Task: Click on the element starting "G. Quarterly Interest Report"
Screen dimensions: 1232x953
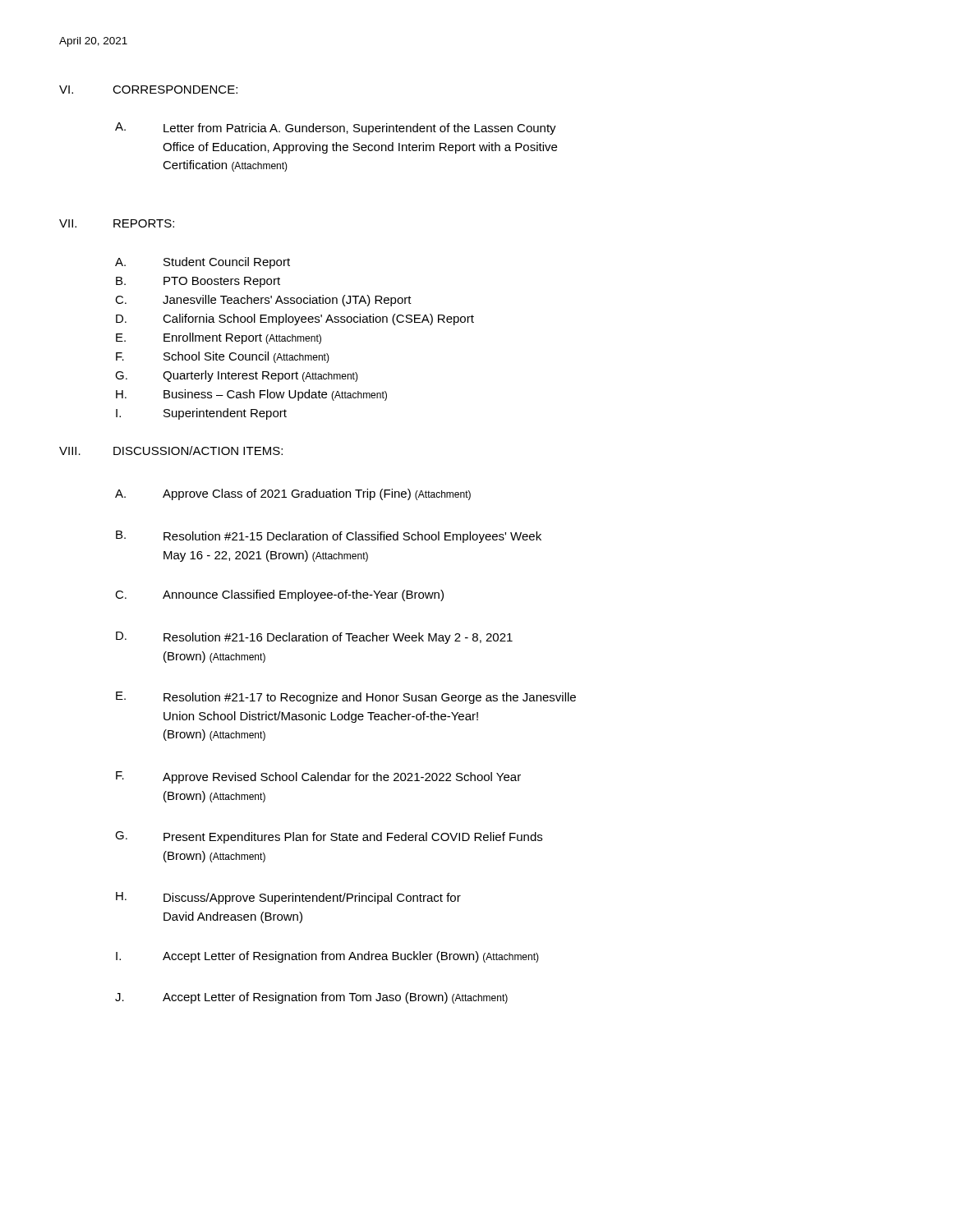Action: tap(237, 375)
